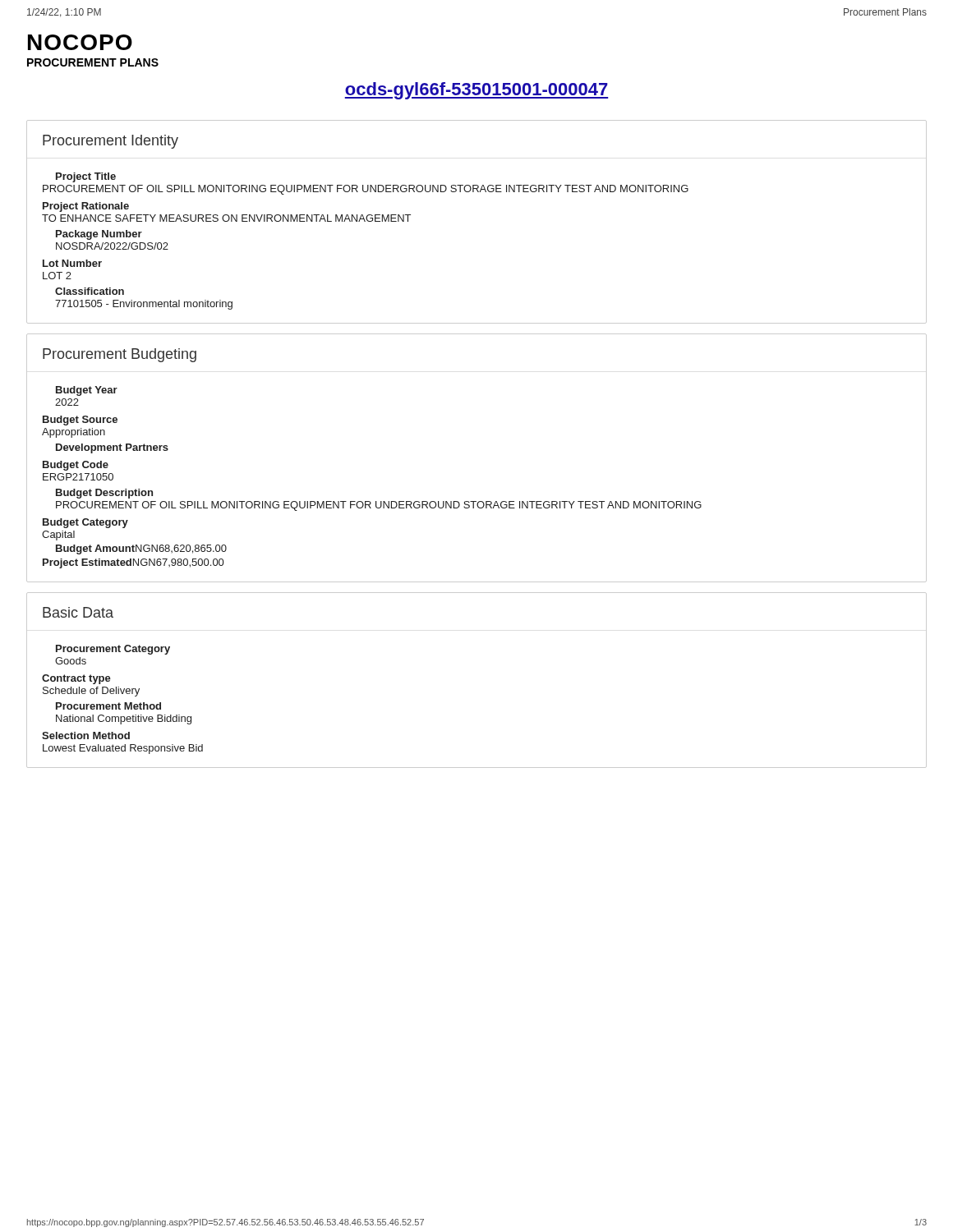Locate the block starting "Lot Number LOT 2"

click(x=72, y=263)
